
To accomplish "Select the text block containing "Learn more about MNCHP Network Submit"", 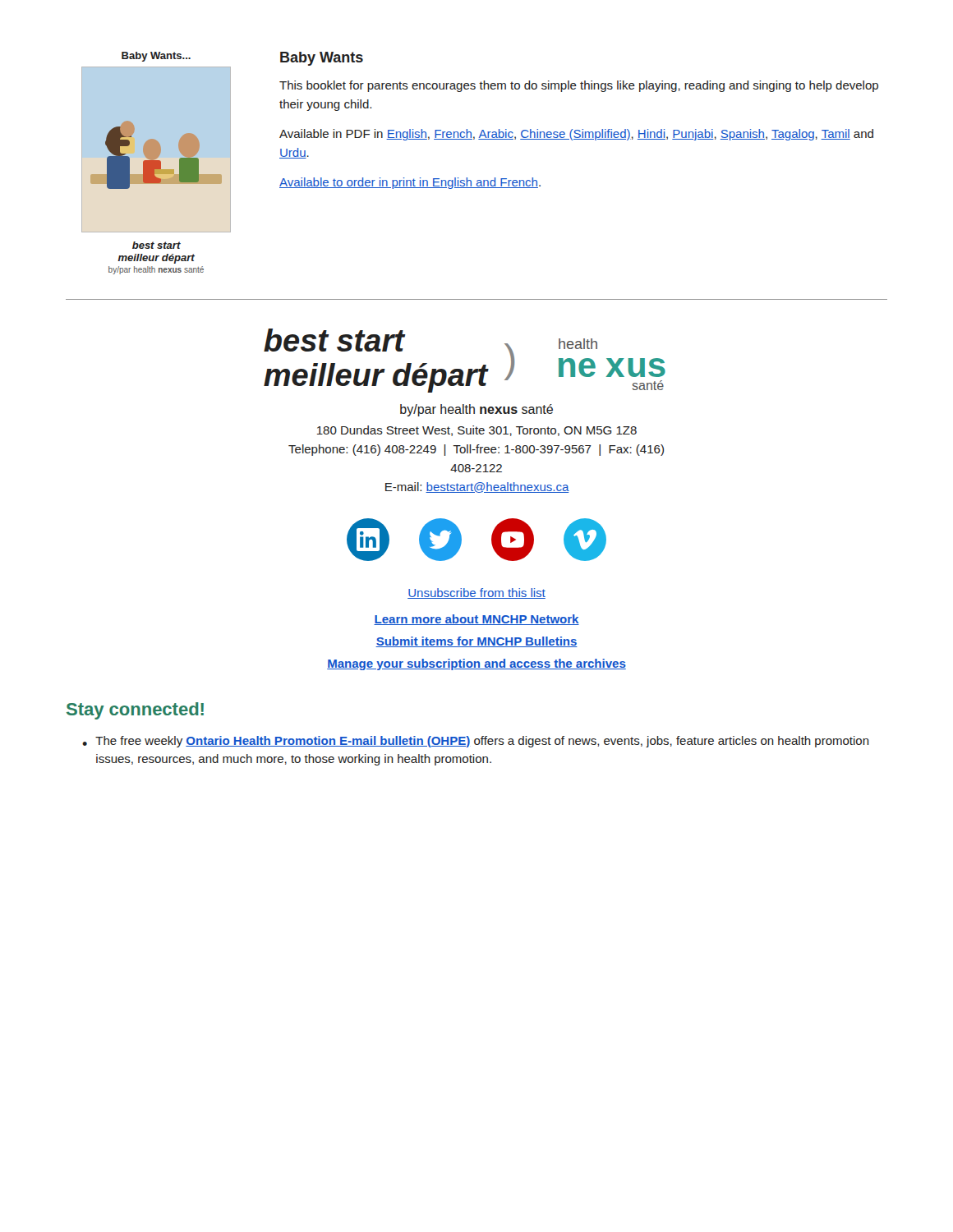I will [476, 641].
